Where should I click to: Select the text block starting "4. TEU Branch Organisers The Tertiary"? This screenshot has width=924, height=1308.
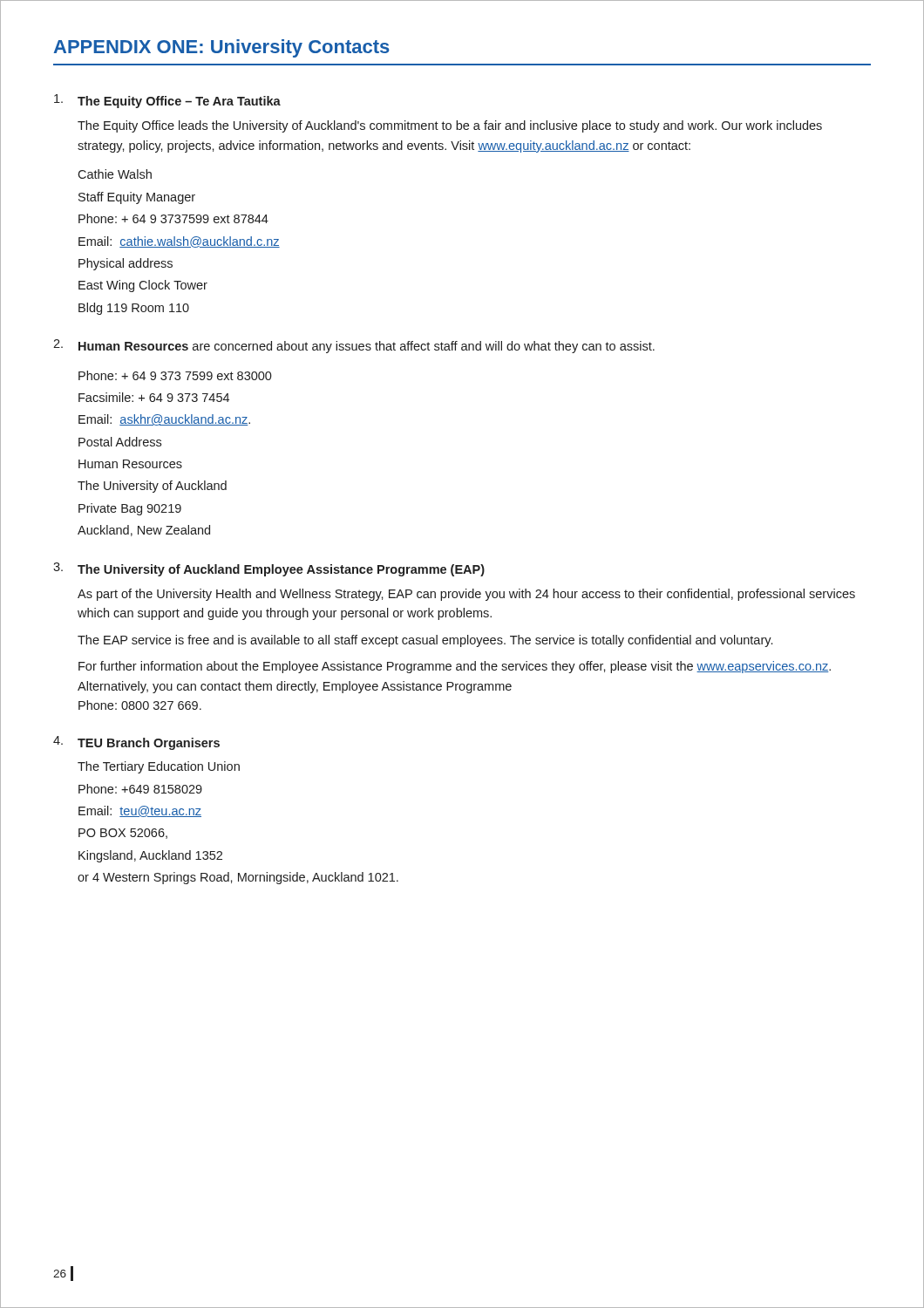(x=136, y=743)
